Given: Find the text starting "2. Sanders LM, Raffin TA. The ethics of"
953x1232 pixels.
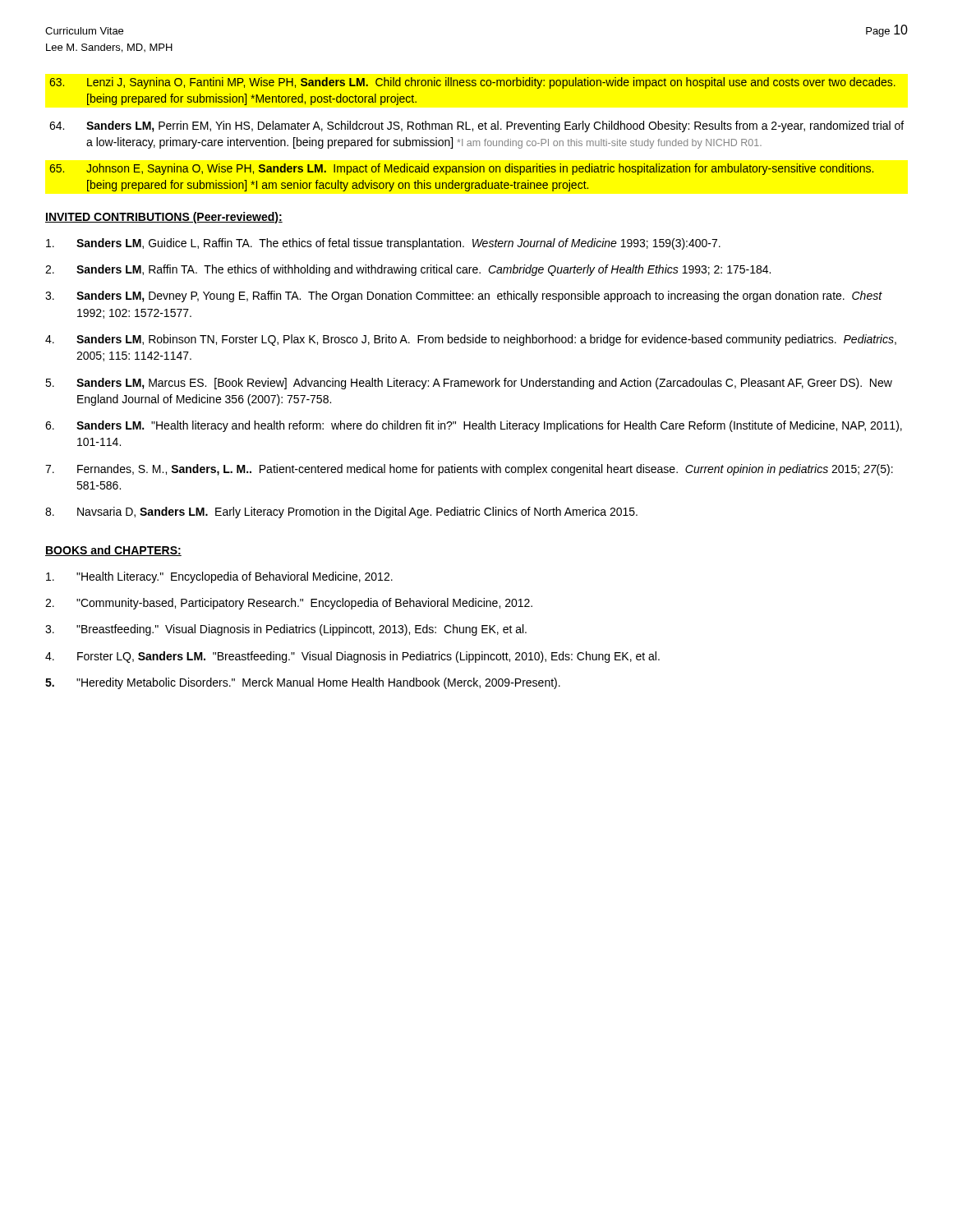Looking at the screenshot, I should pos(408,270).
